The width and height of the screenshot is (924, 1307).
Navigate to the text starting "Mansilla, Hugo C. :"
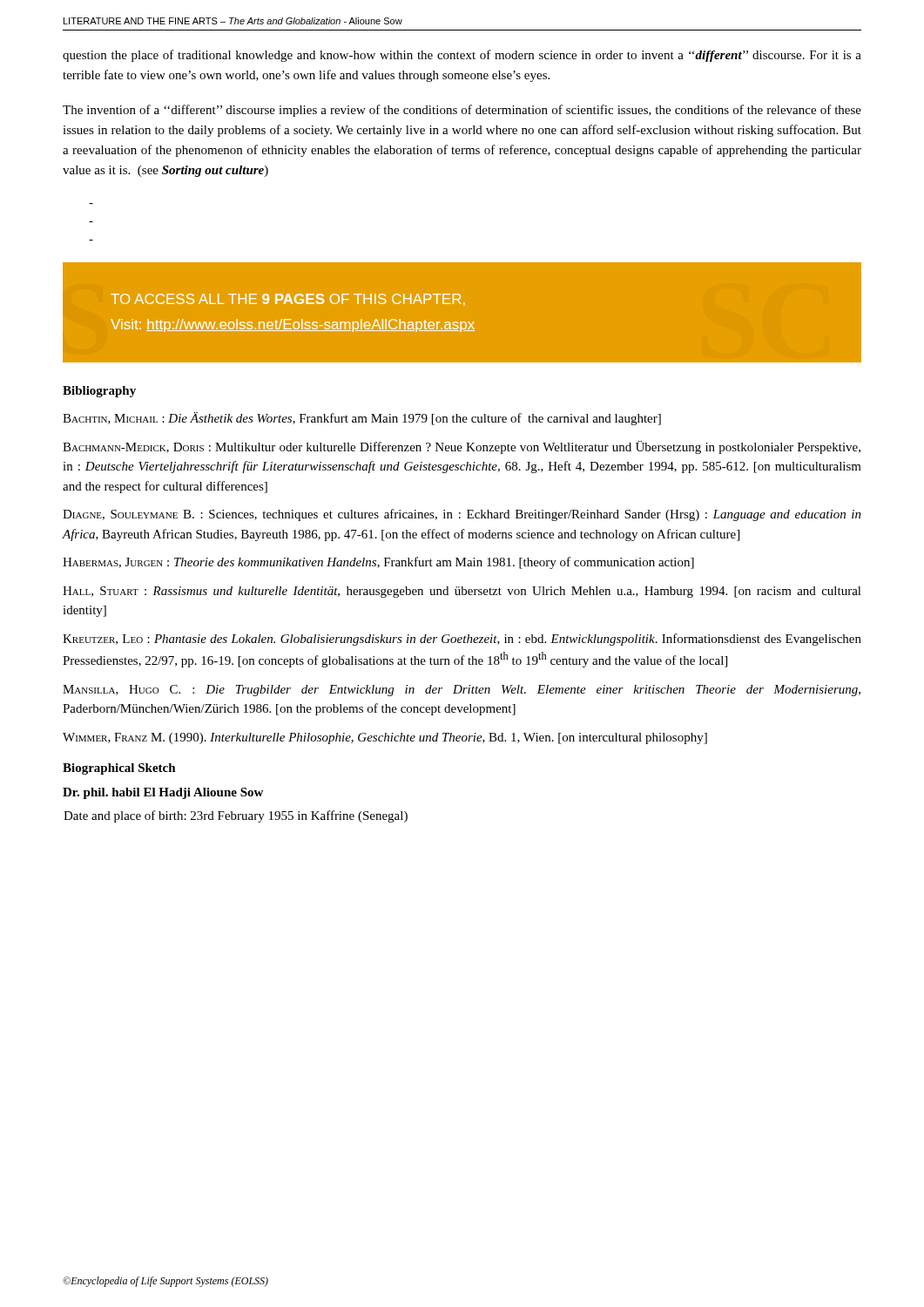pyautogui.click(x=462, y=699)
